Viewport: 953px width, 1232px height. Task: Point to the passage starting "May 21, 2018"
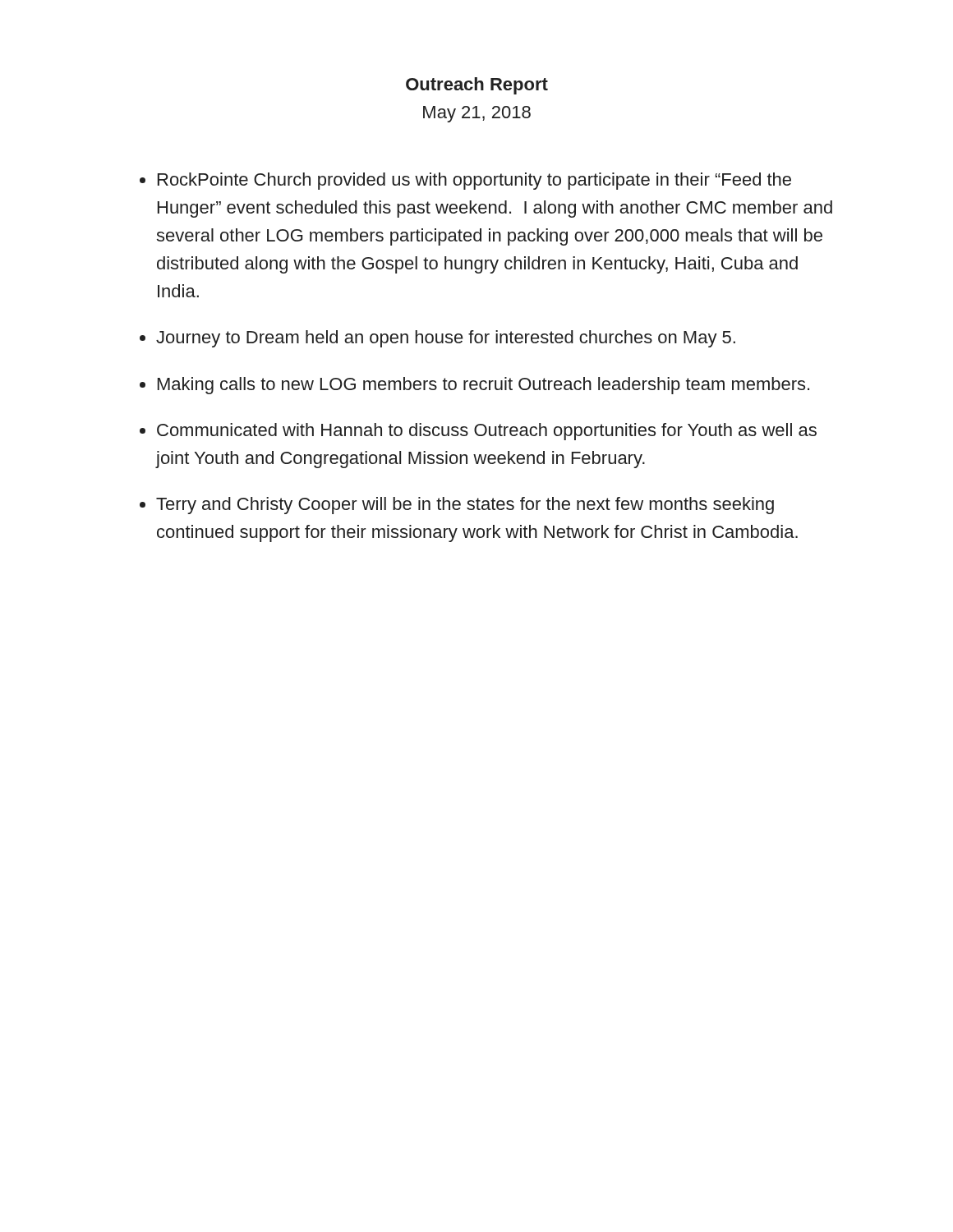[476, 112]
